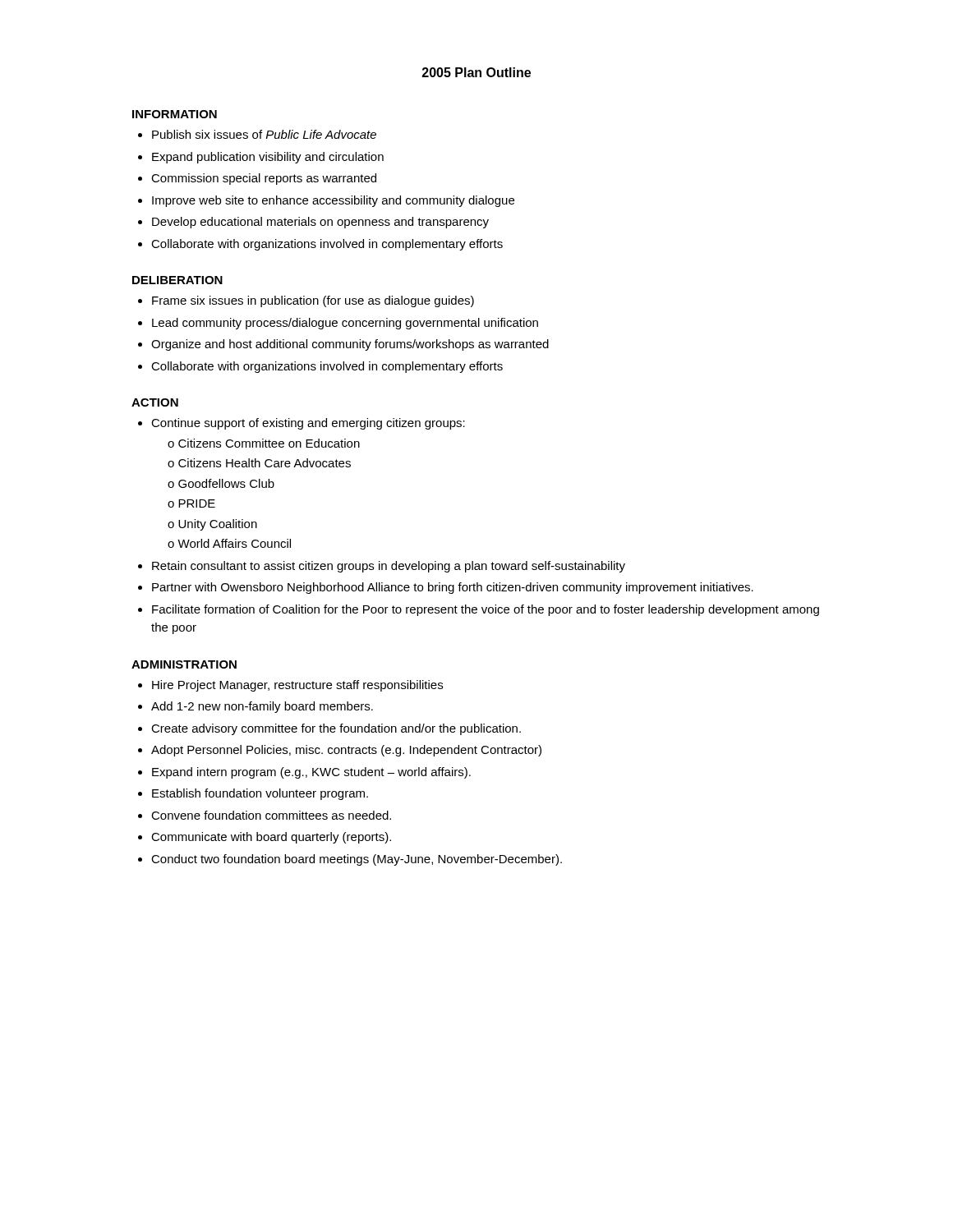The height and width of the screenshot is (1232, 953).
Task: Find the text starting "Publish six issues of Public Life"
Action: tap(264, 134)
